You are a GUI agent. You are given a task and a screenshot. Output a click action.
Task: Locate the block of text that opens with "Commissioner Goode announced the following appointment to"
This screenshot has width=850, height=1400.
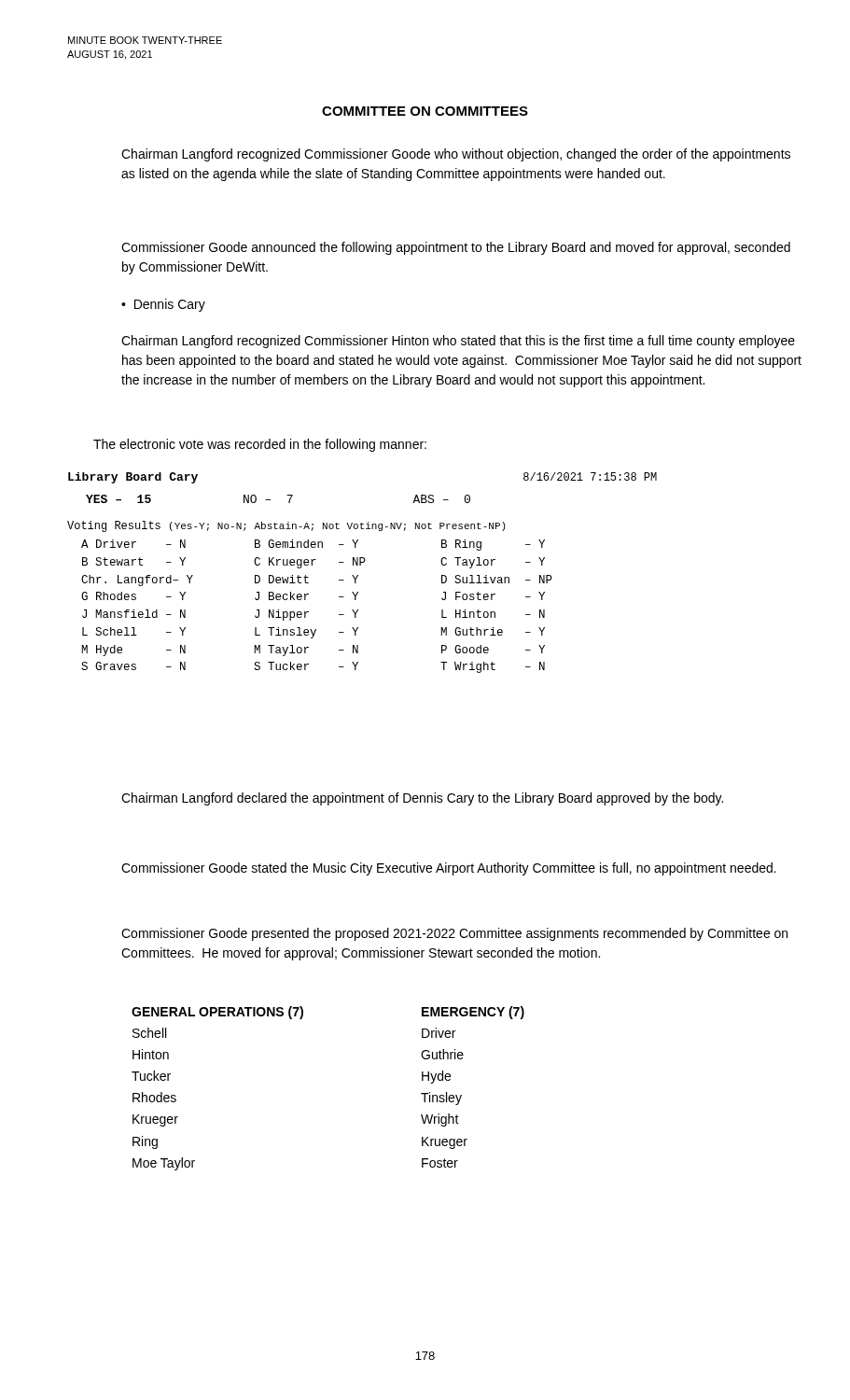coord(456,257)
